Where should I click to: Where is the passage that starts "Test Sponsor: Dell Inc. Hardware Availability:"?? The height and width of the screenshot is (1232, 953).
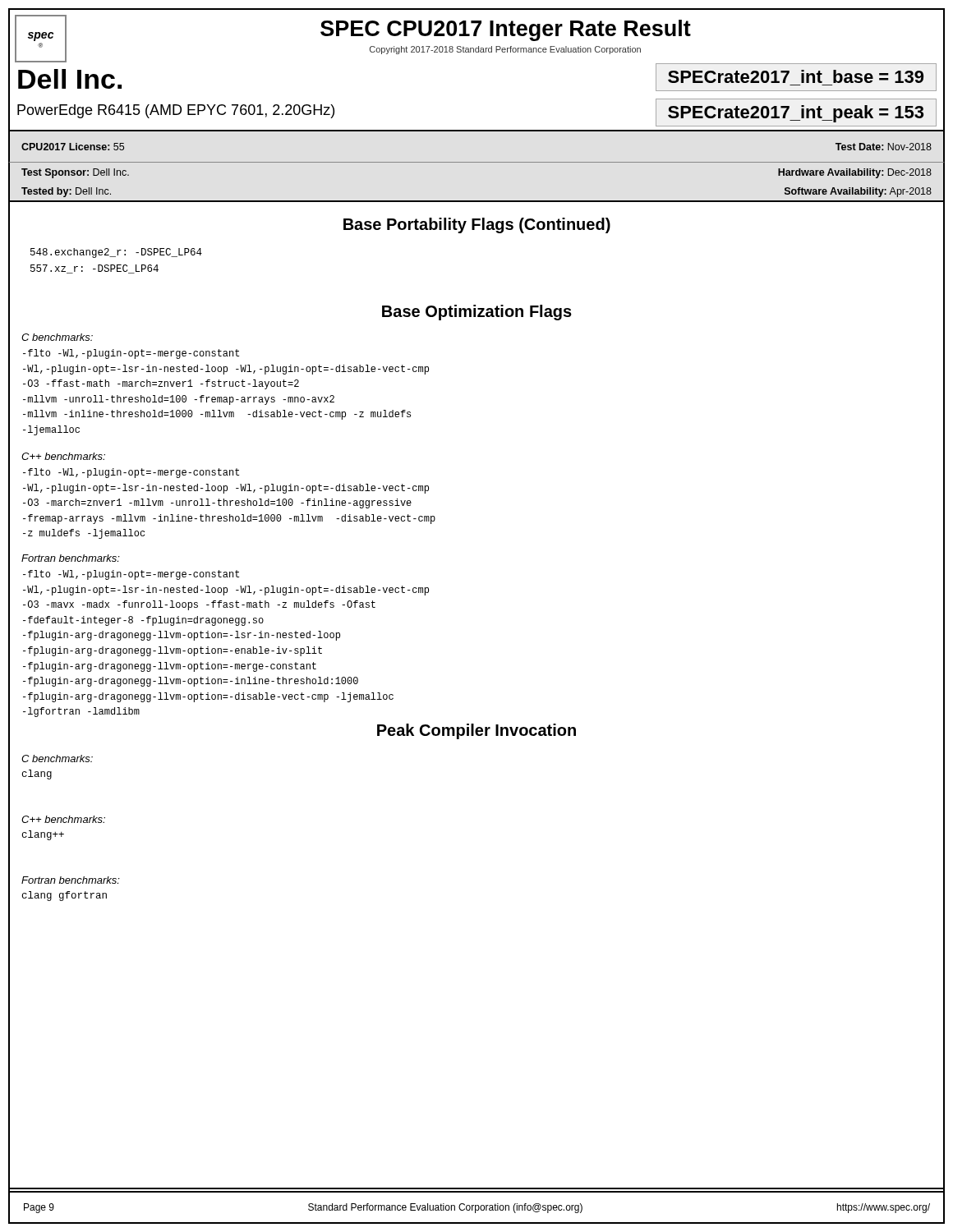(476, 172)
